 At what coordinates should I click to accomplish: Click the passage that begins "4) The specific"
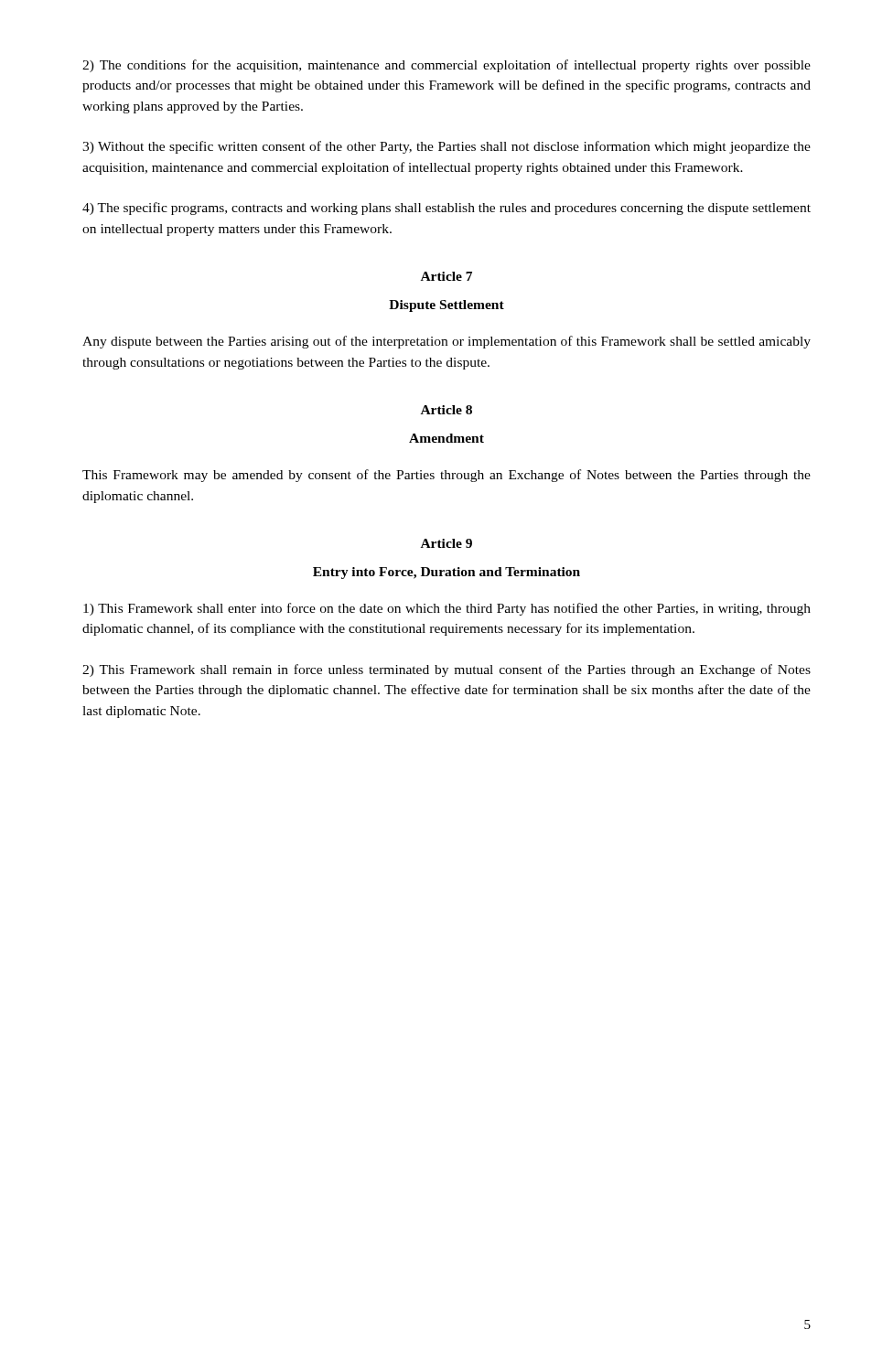(x=446, y=218)
